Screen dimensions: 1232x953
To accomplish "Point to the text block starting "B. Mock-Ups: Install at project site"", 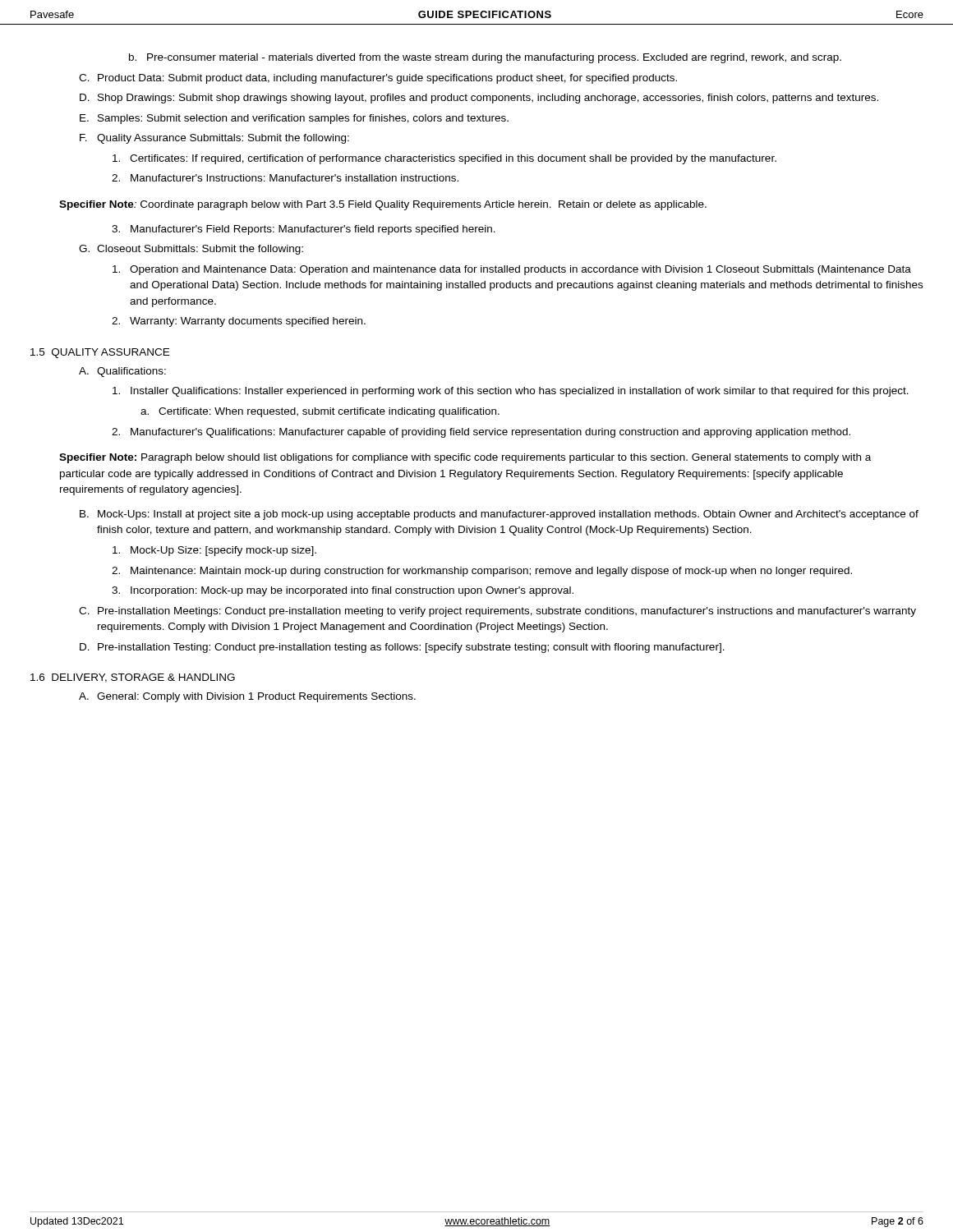I will point(501,522).
